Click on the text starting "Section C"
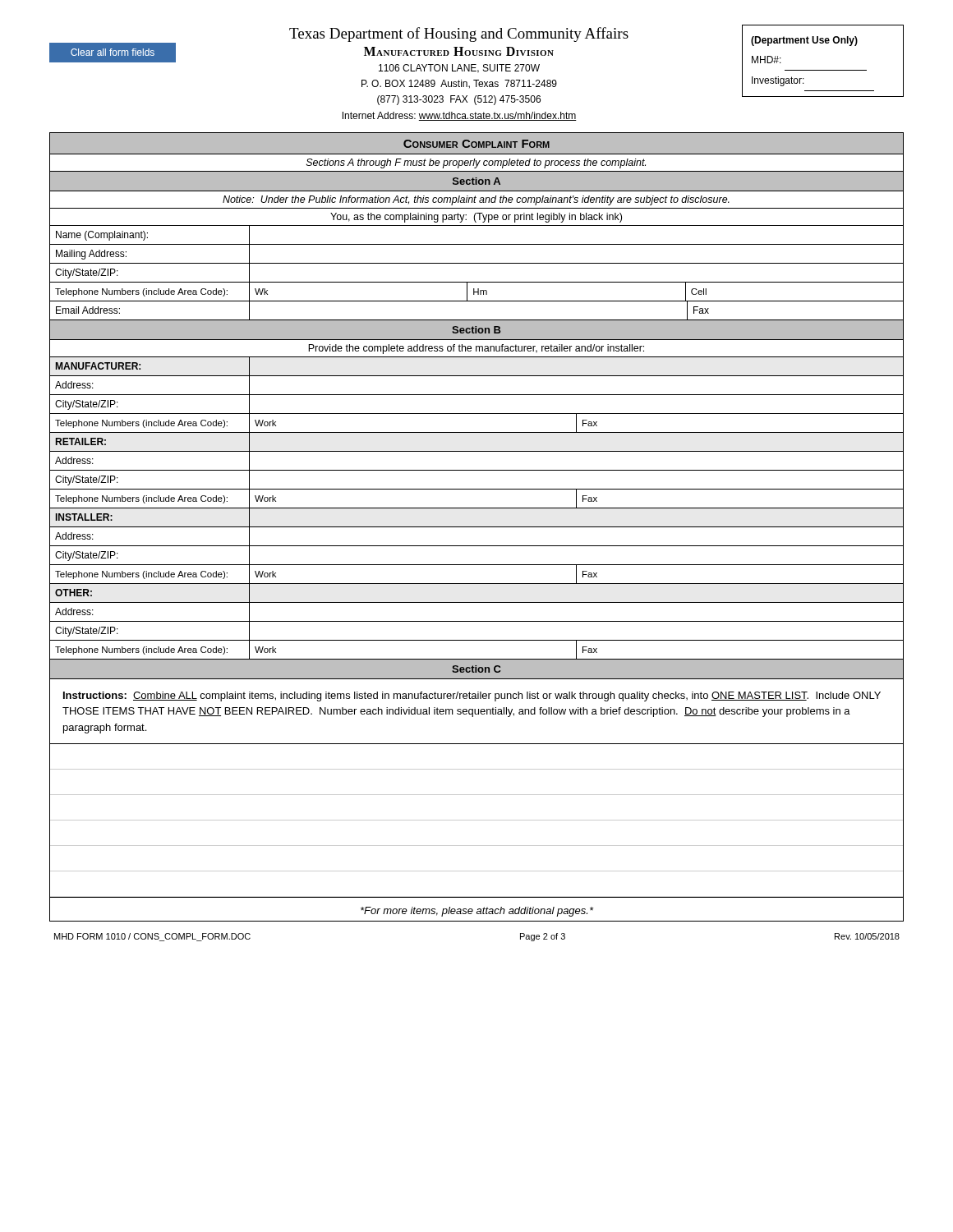 (x=476, y=669)
